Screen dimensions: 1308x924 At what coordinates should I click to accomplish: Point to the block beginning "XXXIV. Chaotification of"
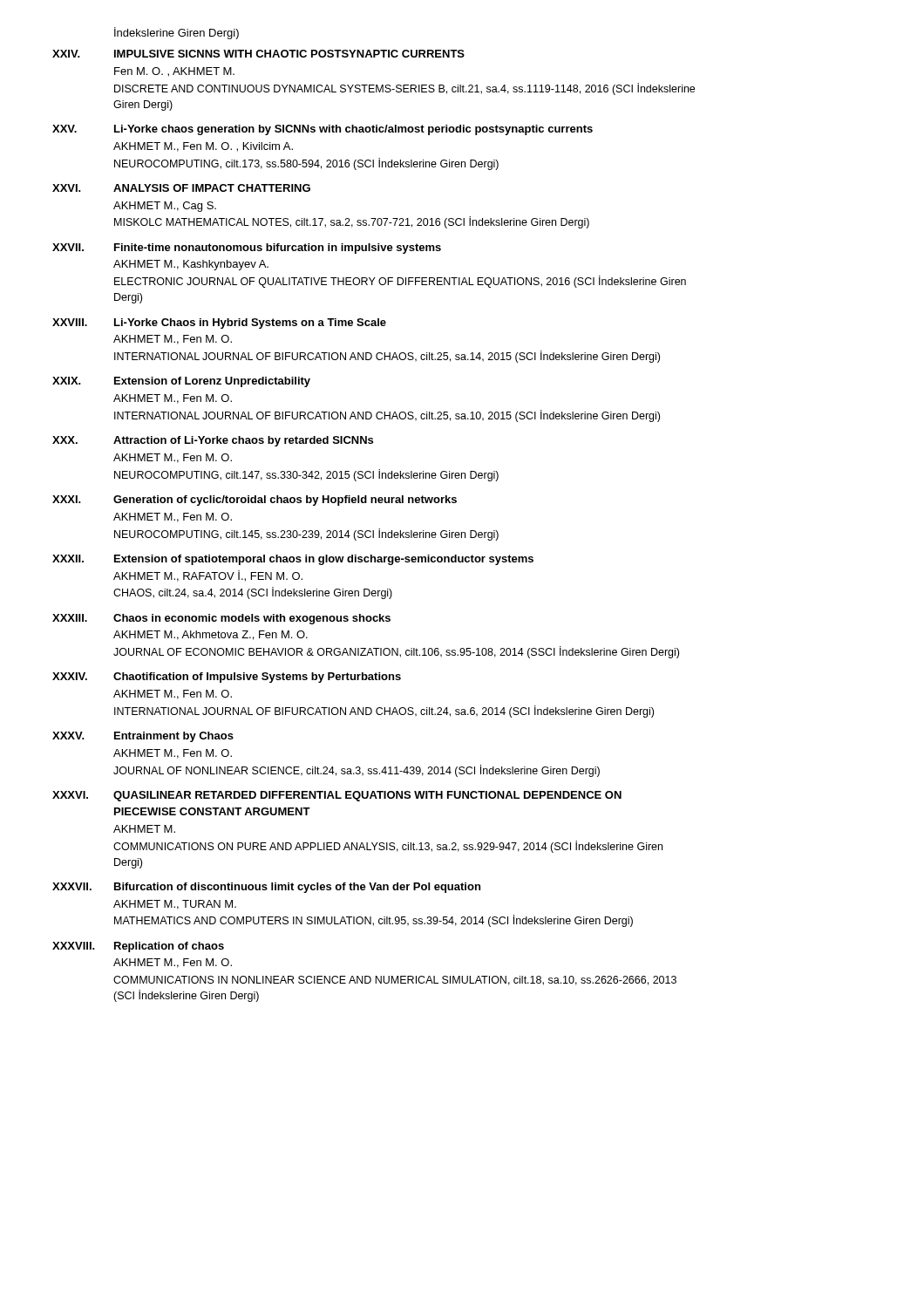(227, 678)
